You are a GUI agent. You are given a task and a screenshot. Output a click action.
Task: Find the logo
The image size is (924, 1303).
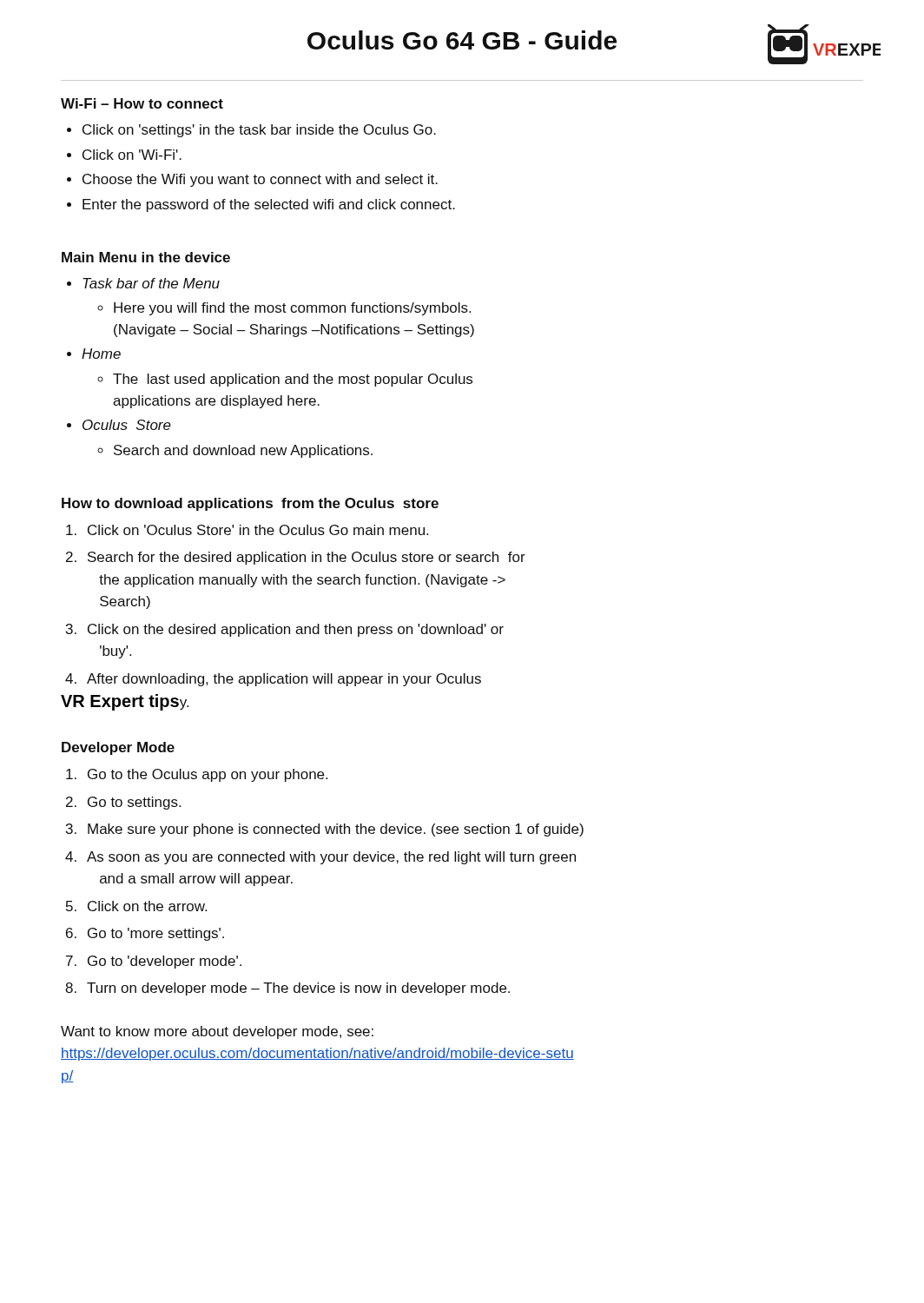pyautogui.click(x=824, y=47)
